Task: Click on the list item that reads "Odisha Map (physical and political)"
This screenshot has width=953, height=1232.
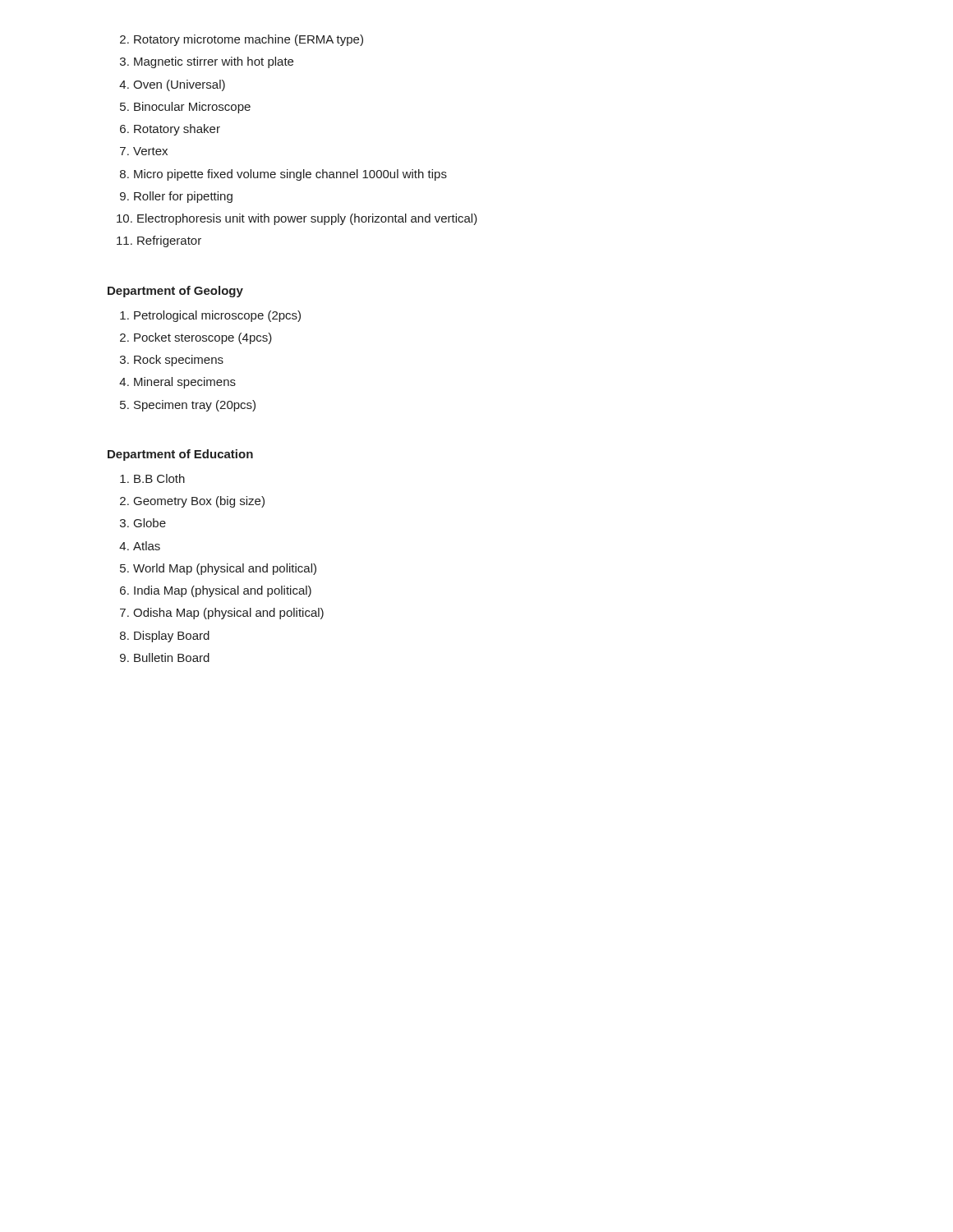Action: 222,614
